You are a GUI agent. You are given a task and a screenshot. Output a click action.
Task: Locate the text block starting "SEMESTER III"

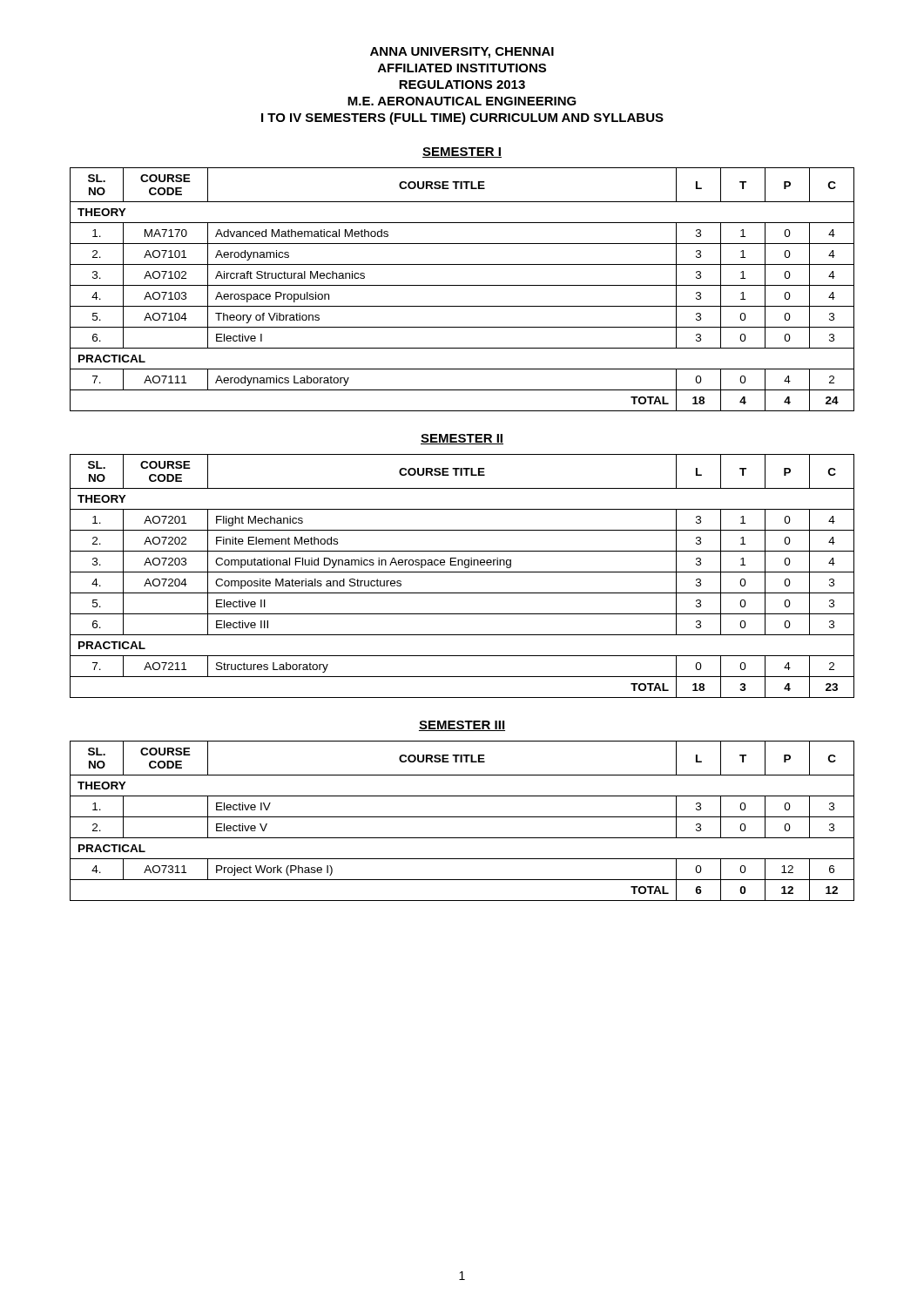[x=462, y=725]
